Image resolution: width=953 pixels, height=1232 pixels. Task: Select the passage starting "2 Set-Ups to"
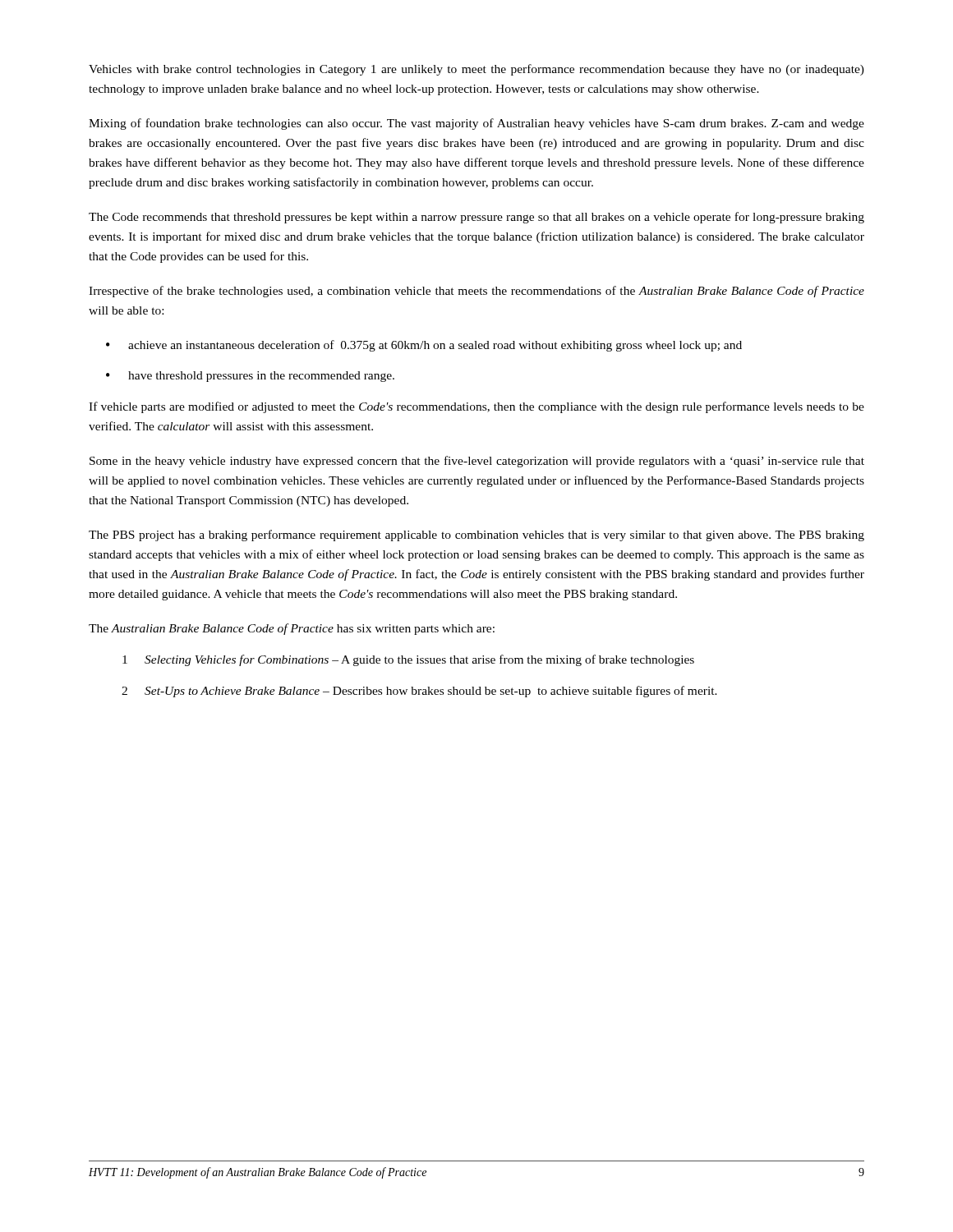[493, 691]
